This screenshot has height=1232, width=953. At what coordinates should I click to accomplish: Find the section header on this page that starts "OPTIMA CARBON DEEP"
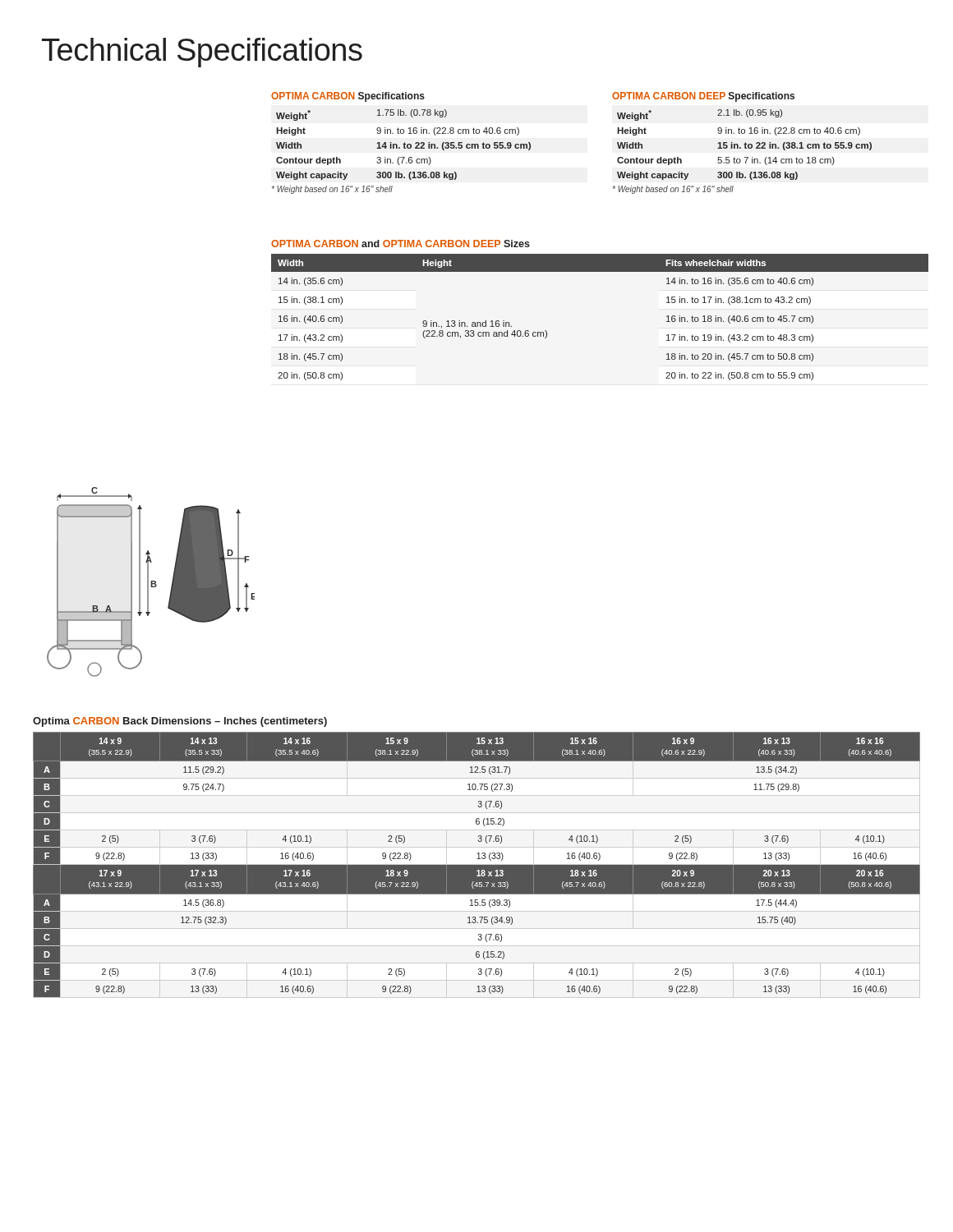(x=704, y=96)
